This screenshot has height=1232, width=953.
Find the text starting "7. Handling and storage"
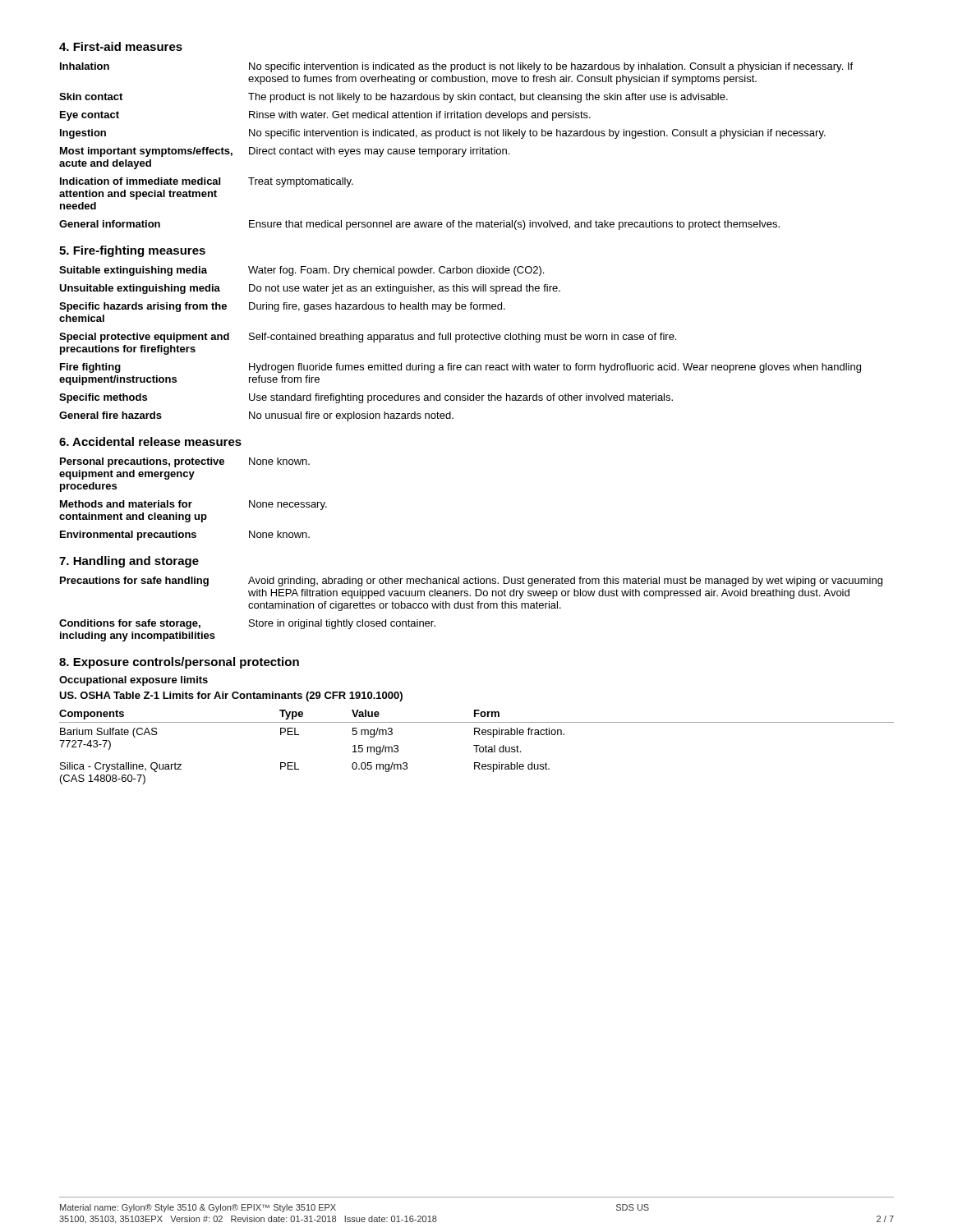click(129, 561)
